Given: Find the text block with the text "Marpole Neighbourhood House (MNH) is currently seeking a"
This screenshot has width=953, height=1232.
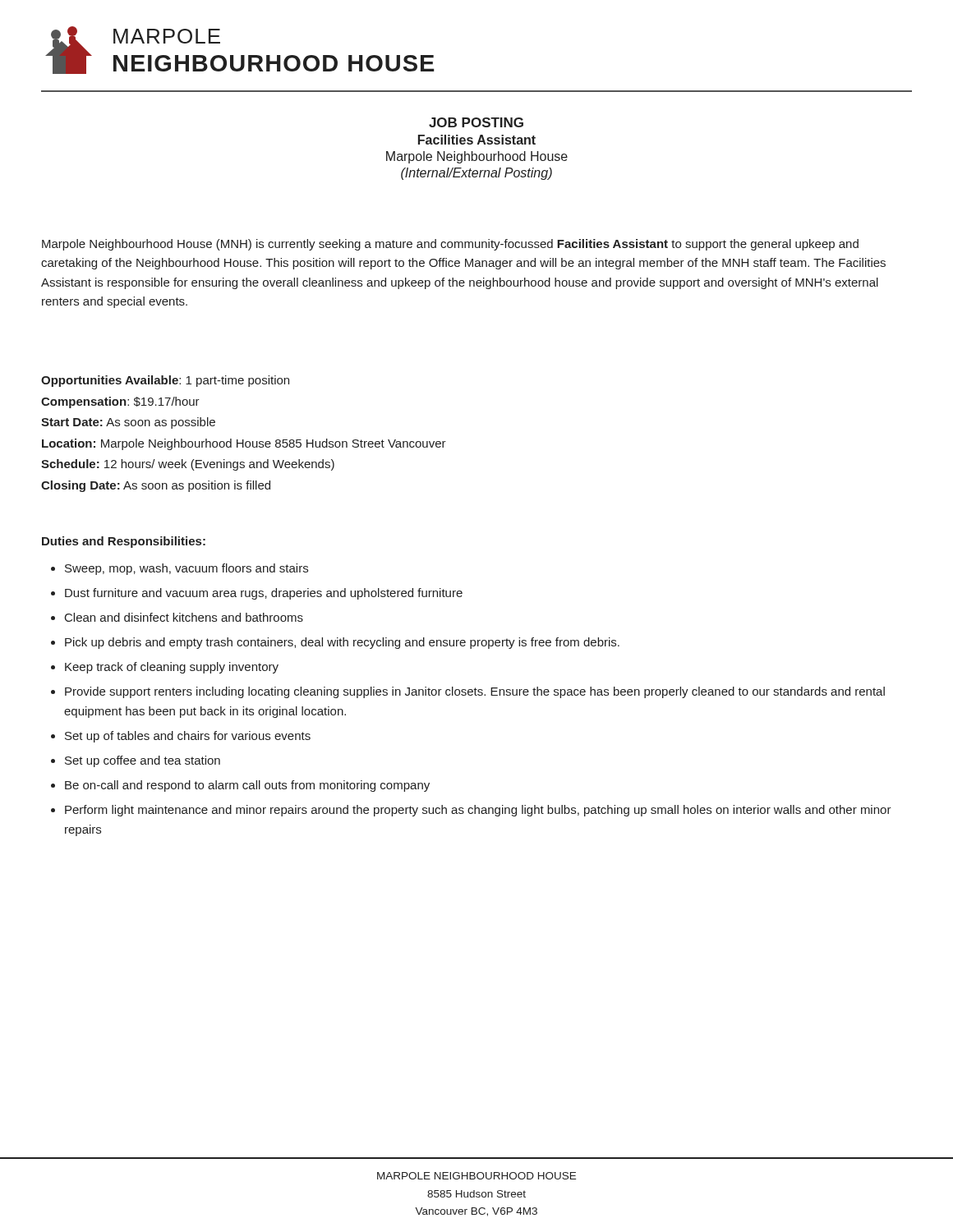Looking at the screenshot, I should tap(464, 272).
